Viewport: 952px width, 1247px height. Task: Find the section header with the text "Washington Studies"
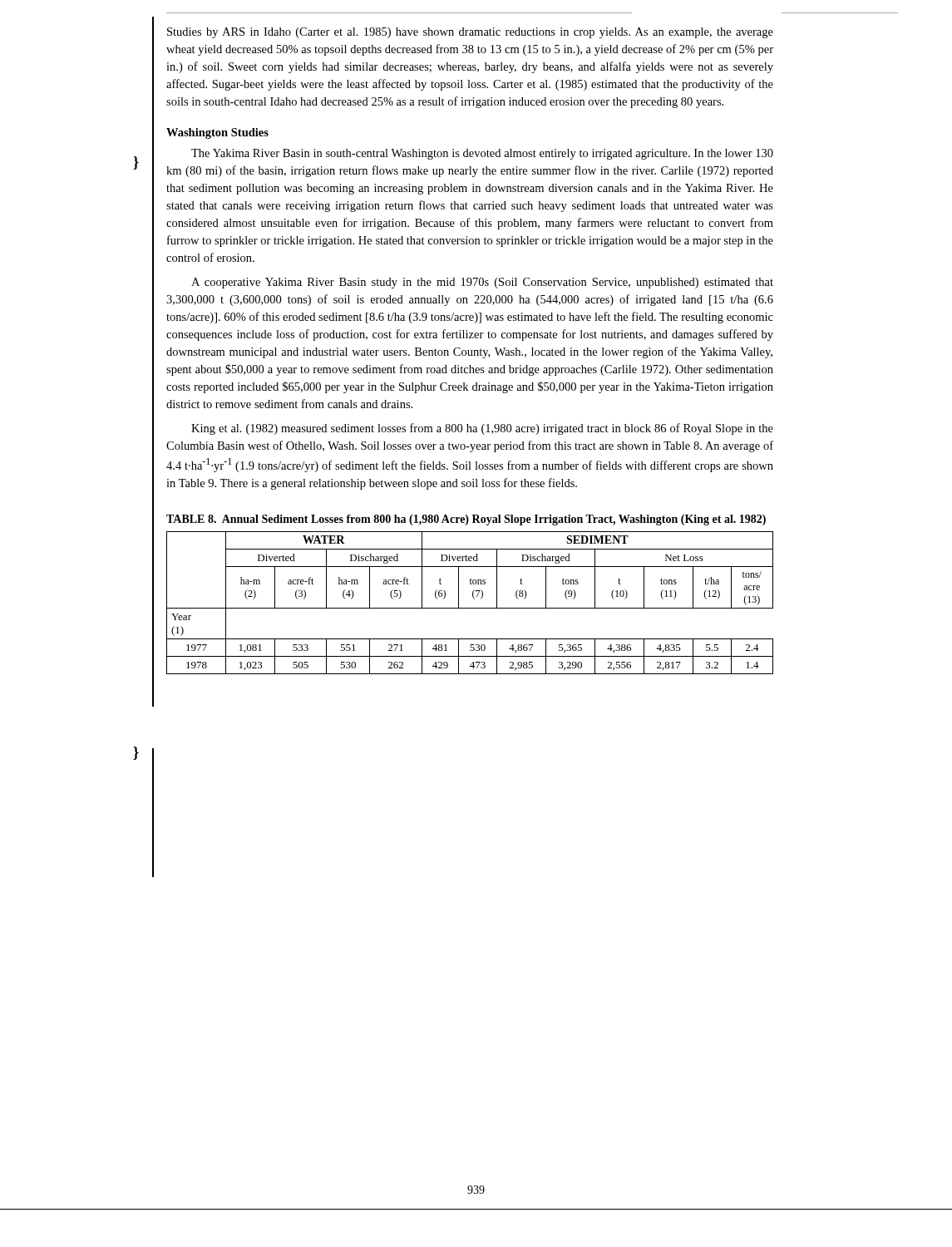pos(217,132)
